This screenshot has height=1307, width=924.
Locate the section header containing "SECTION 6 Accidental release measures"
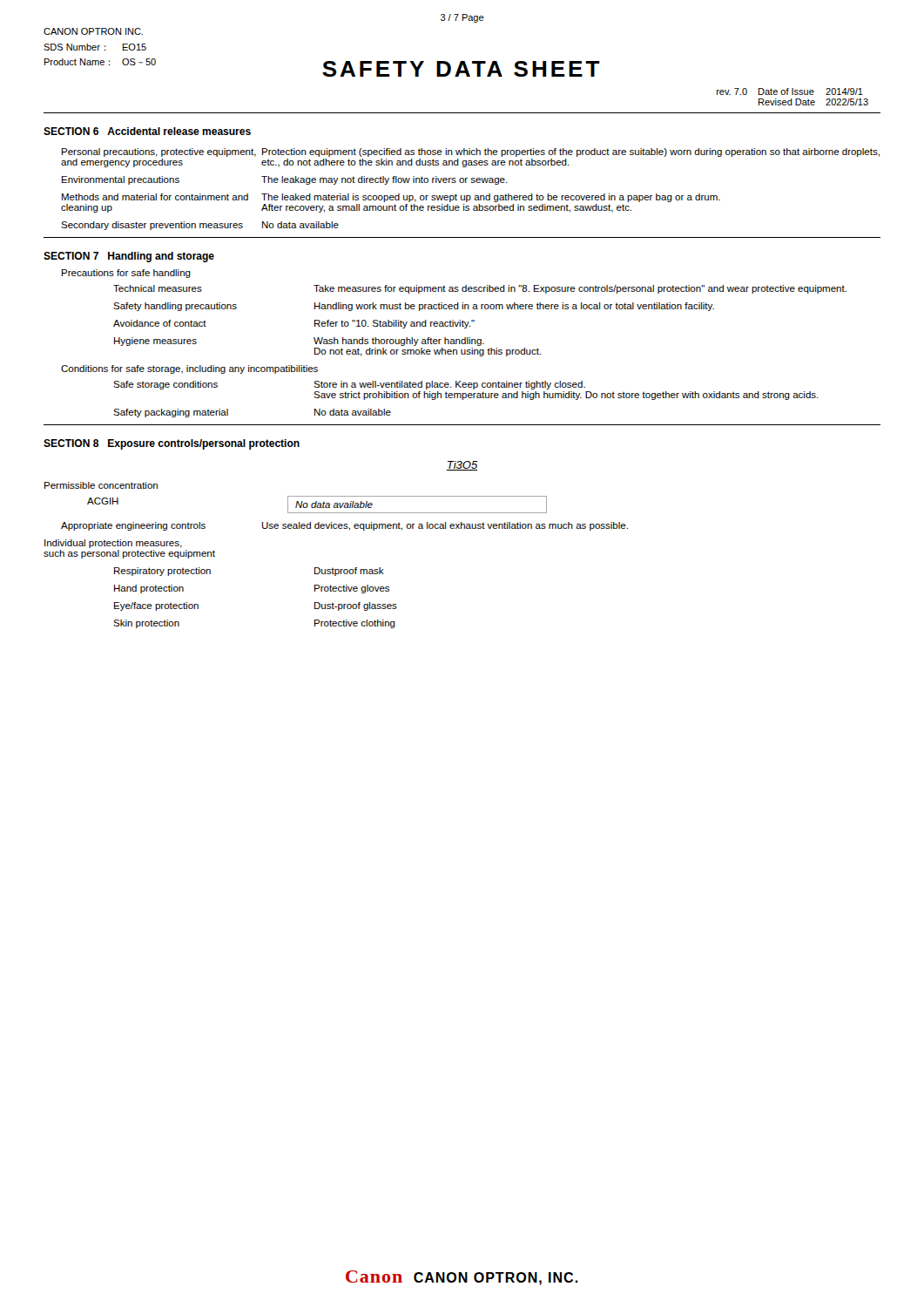pos(147,132)
